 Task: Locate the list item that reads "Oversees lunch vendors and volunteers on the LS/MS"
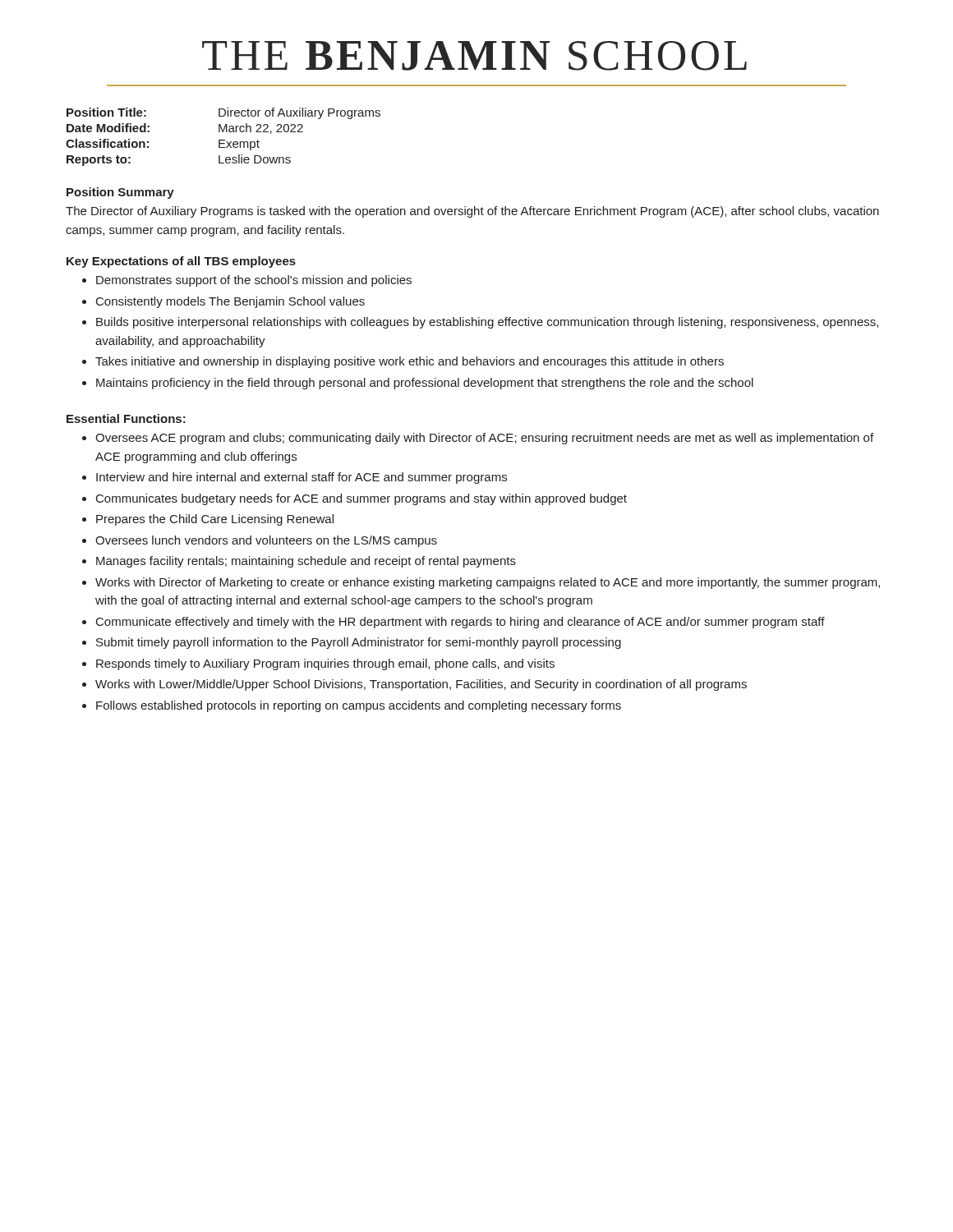(x=260, y=541)
